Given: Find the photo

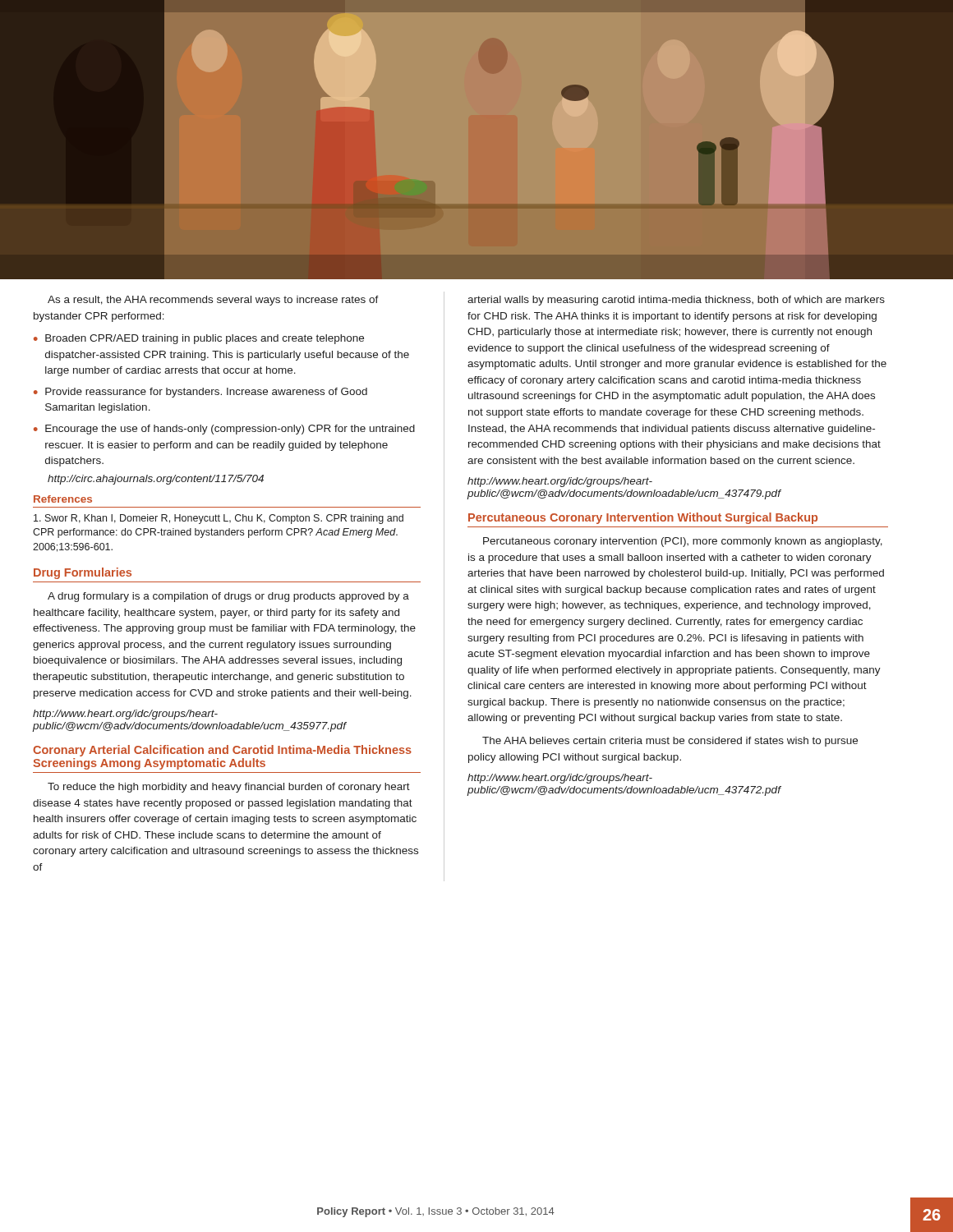Looking at the screenshot, I should pos(476,140).
